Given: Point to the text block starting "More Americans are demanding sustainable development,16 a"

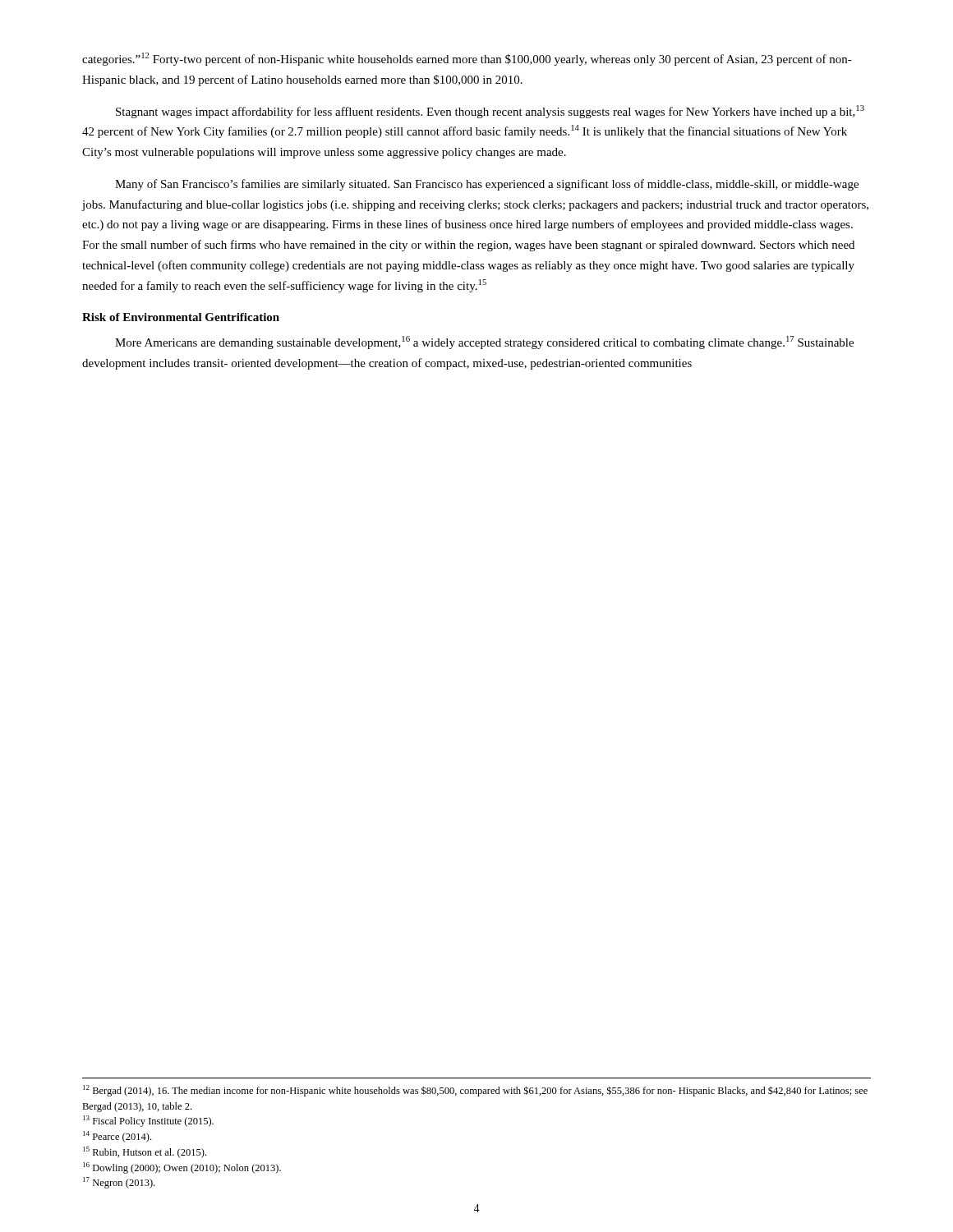Looking at the screenshot, I should (x=476, y=353).
